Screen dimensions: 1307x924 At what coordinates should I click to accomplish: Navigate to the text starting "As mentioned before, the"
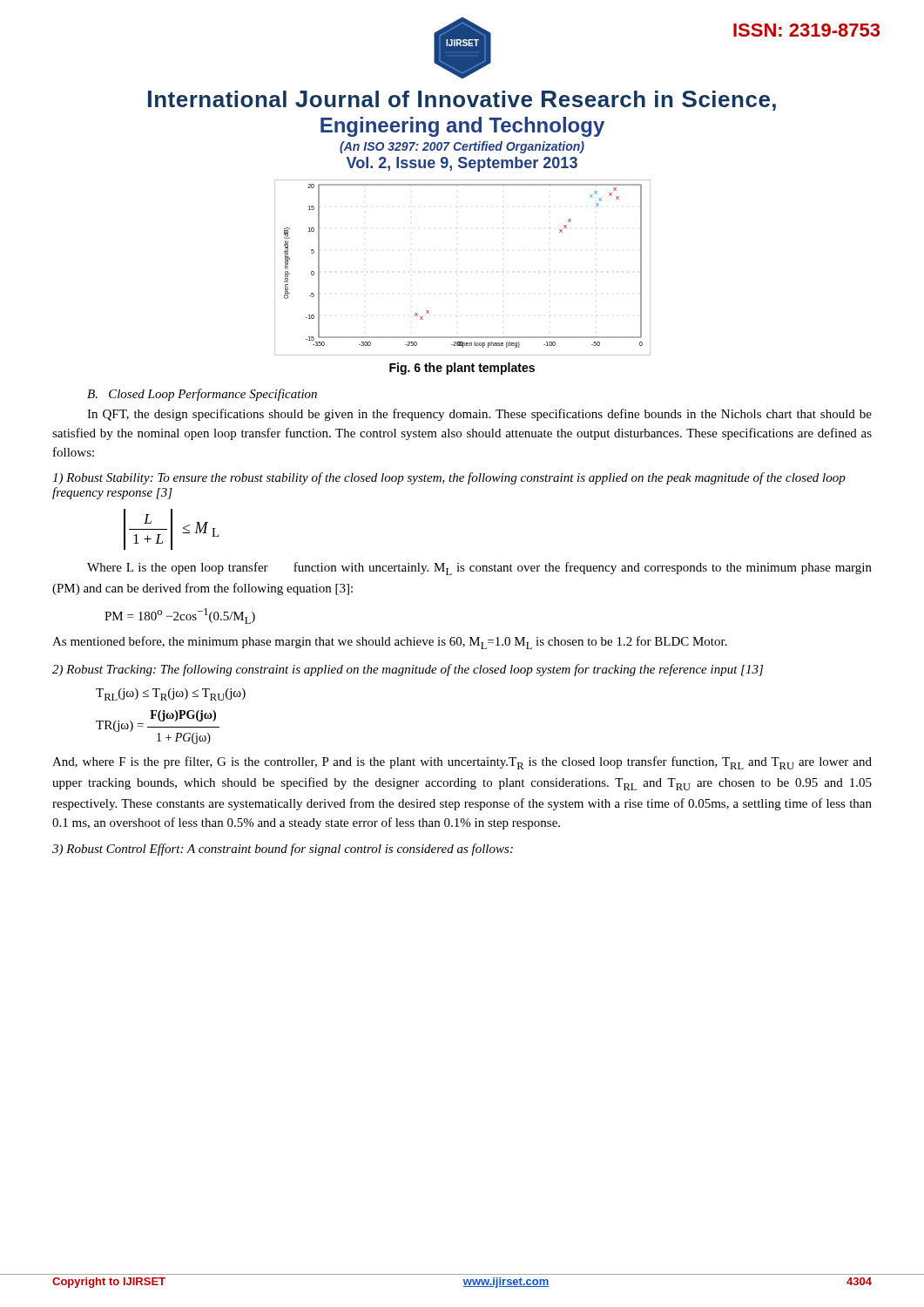click(390, 643)
